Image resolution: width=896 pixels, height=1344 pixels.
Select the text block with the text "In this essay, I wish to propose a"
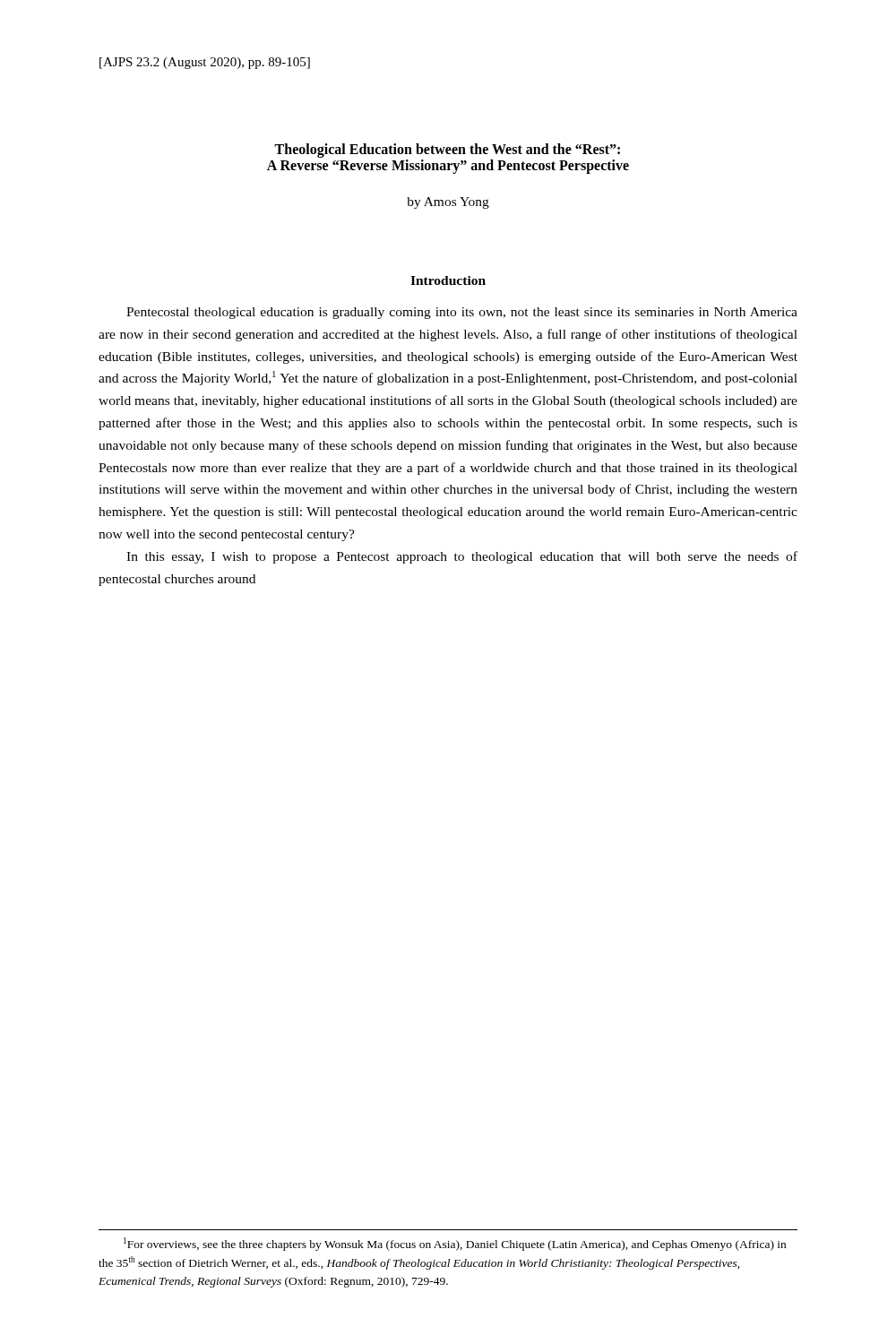[448, 567]
